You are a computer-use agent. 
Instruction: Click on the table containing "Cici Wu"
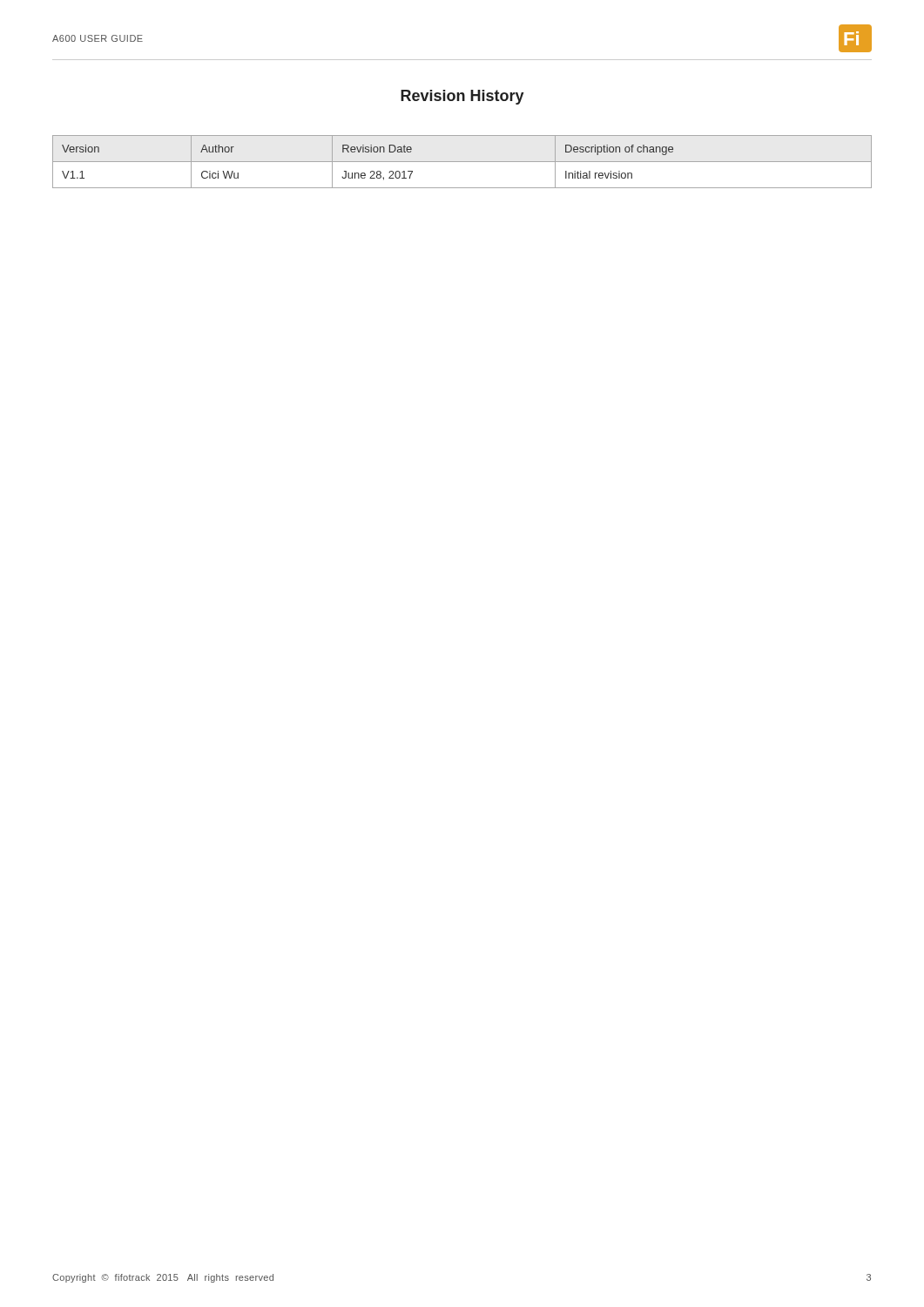(x=462, y=162)
